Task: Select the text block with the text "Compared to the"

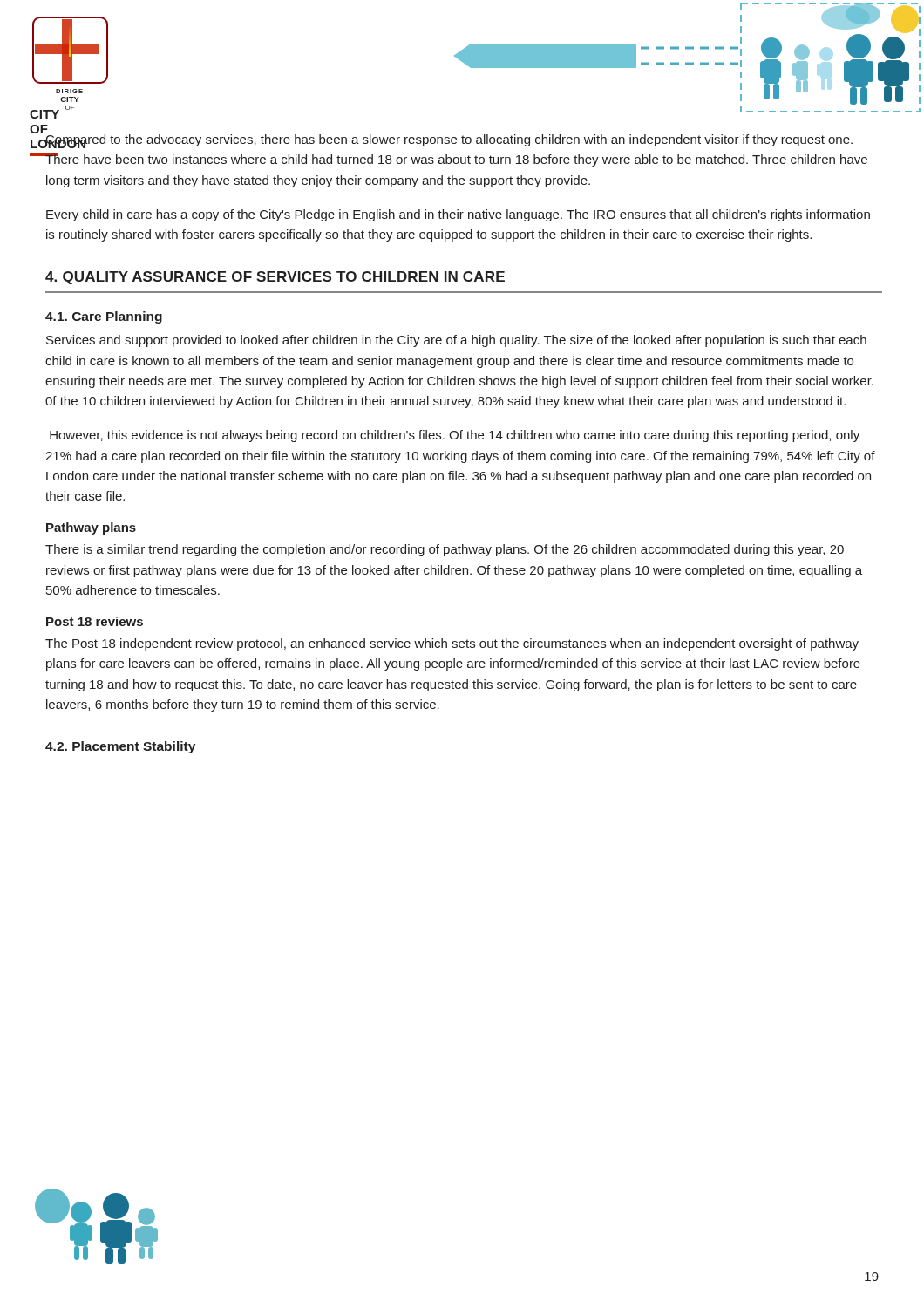Action: 457,159
